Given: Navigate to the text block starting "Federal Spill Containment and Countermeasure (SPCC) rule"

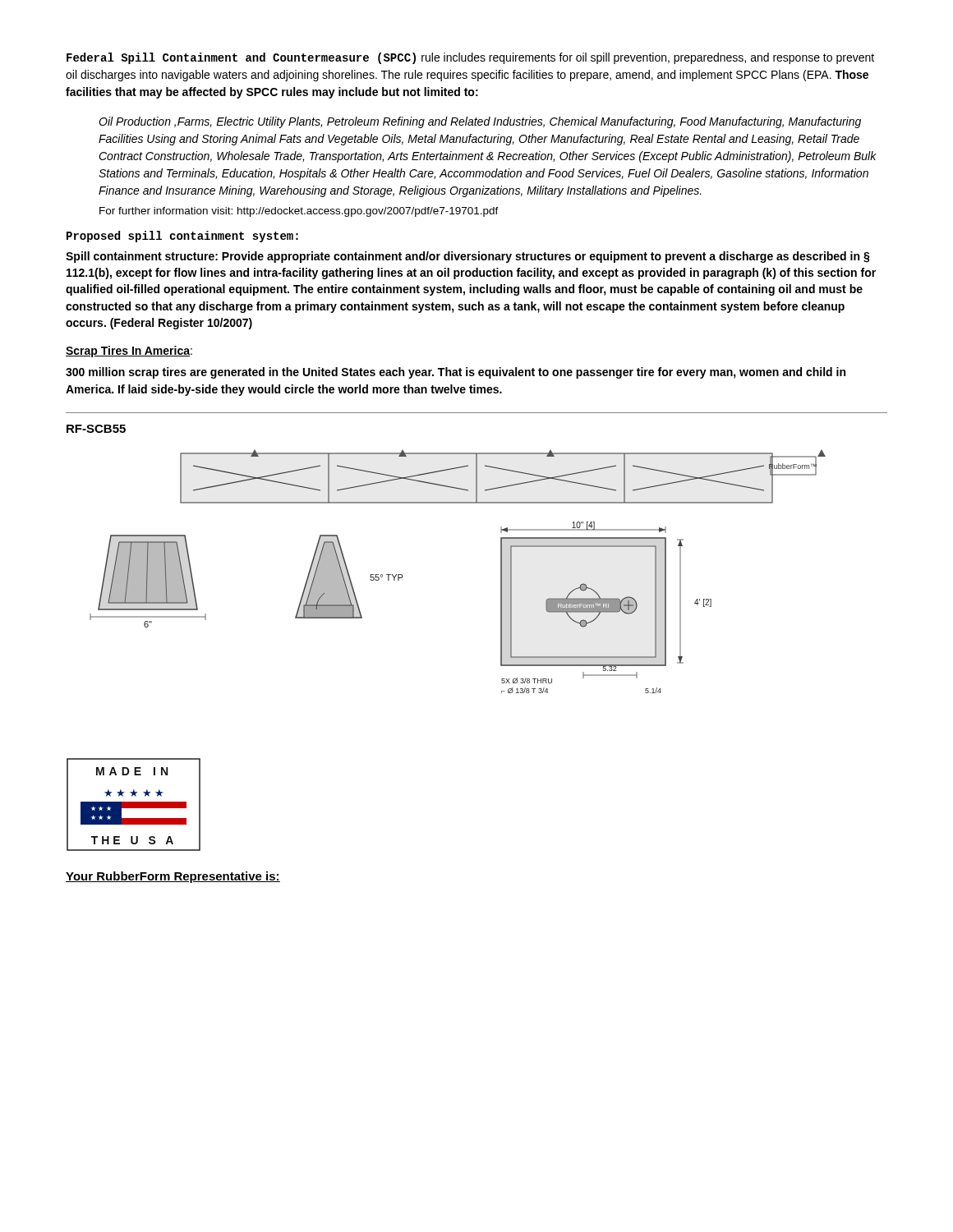Looking at the screenshot, I should 470,75.
